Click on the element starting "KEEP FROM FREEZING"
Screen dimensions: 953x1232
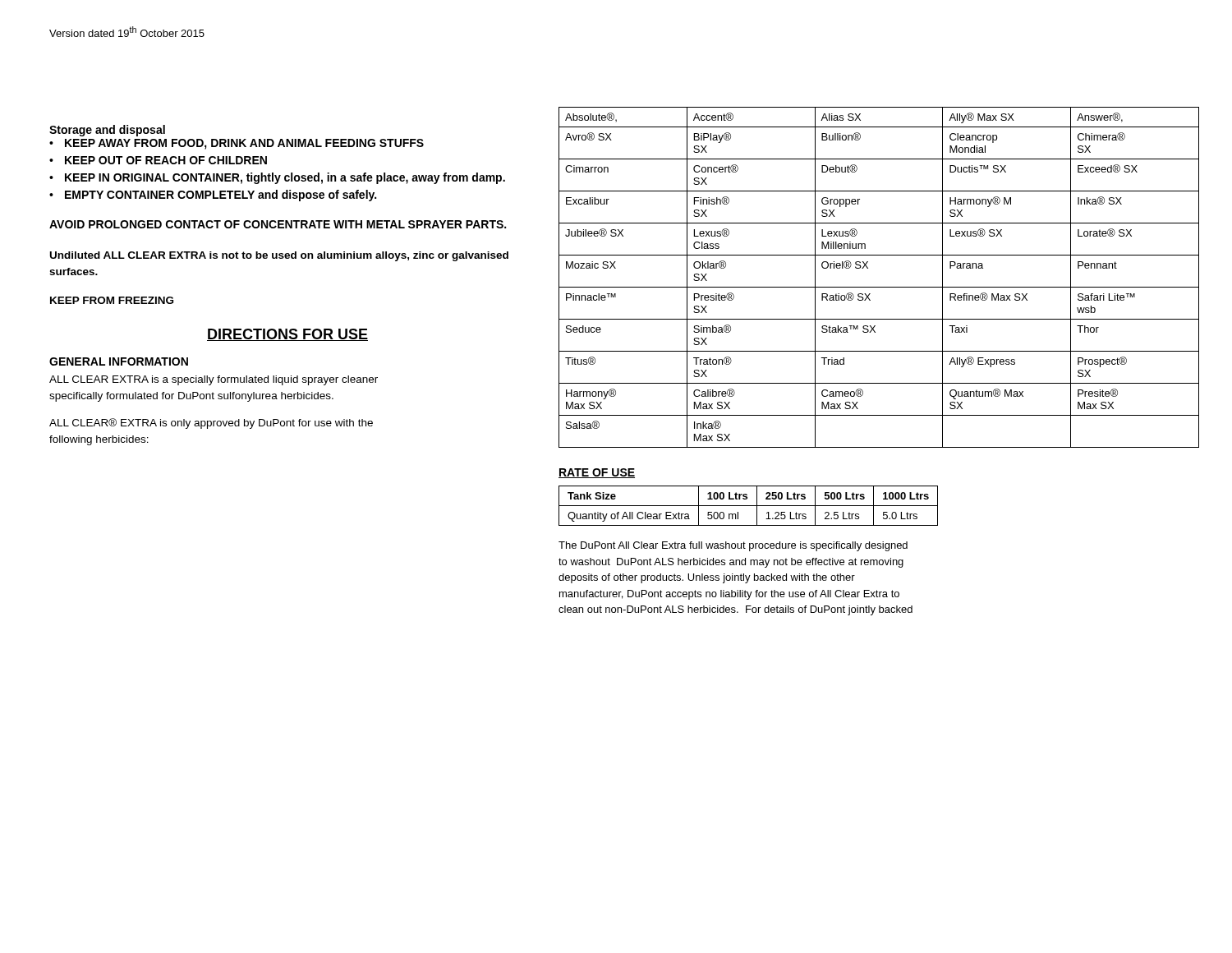click(x=112, y=300)
